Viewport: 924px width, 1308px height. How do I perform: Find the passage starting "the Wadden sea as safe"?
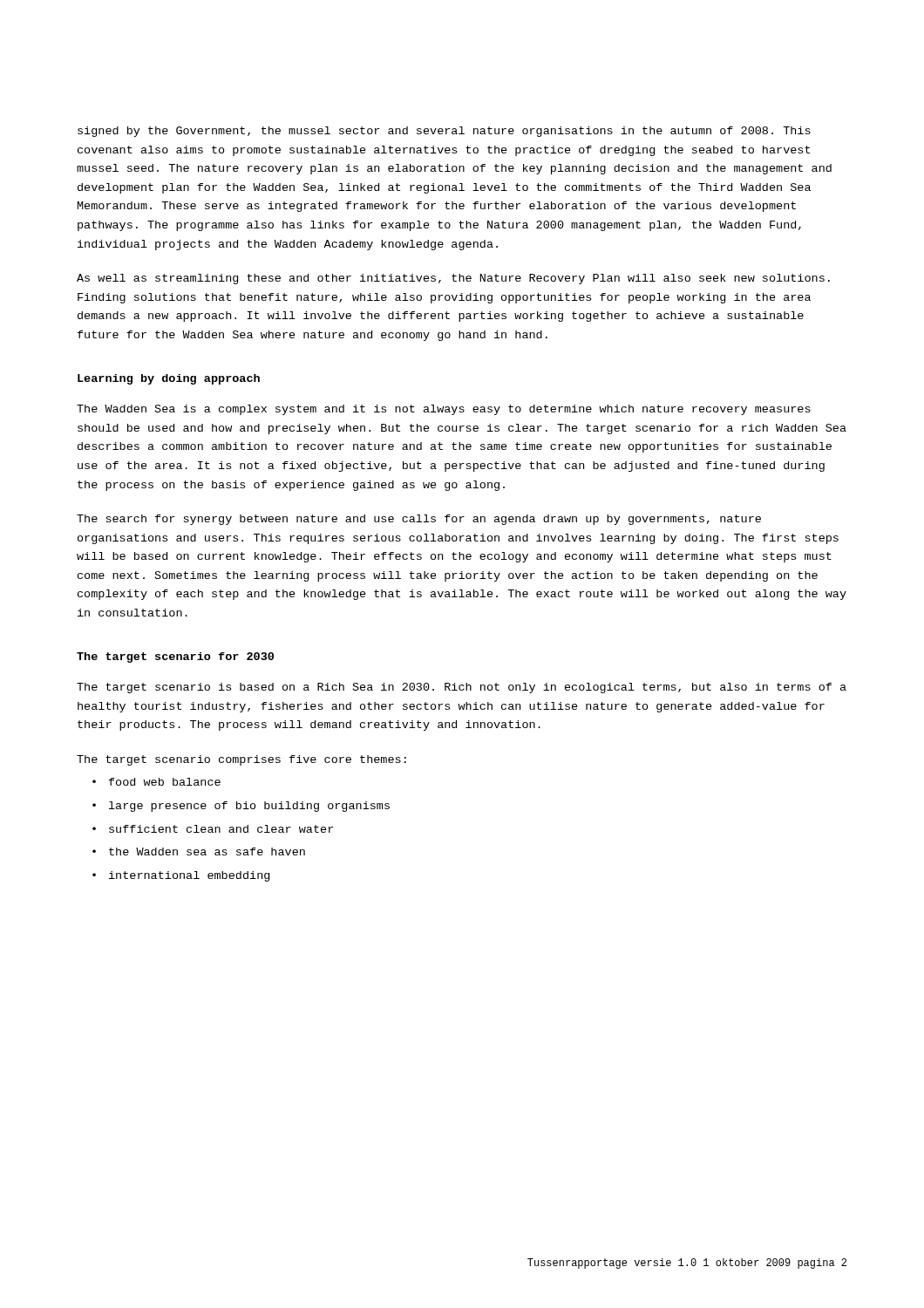click(x=199, y=852)
